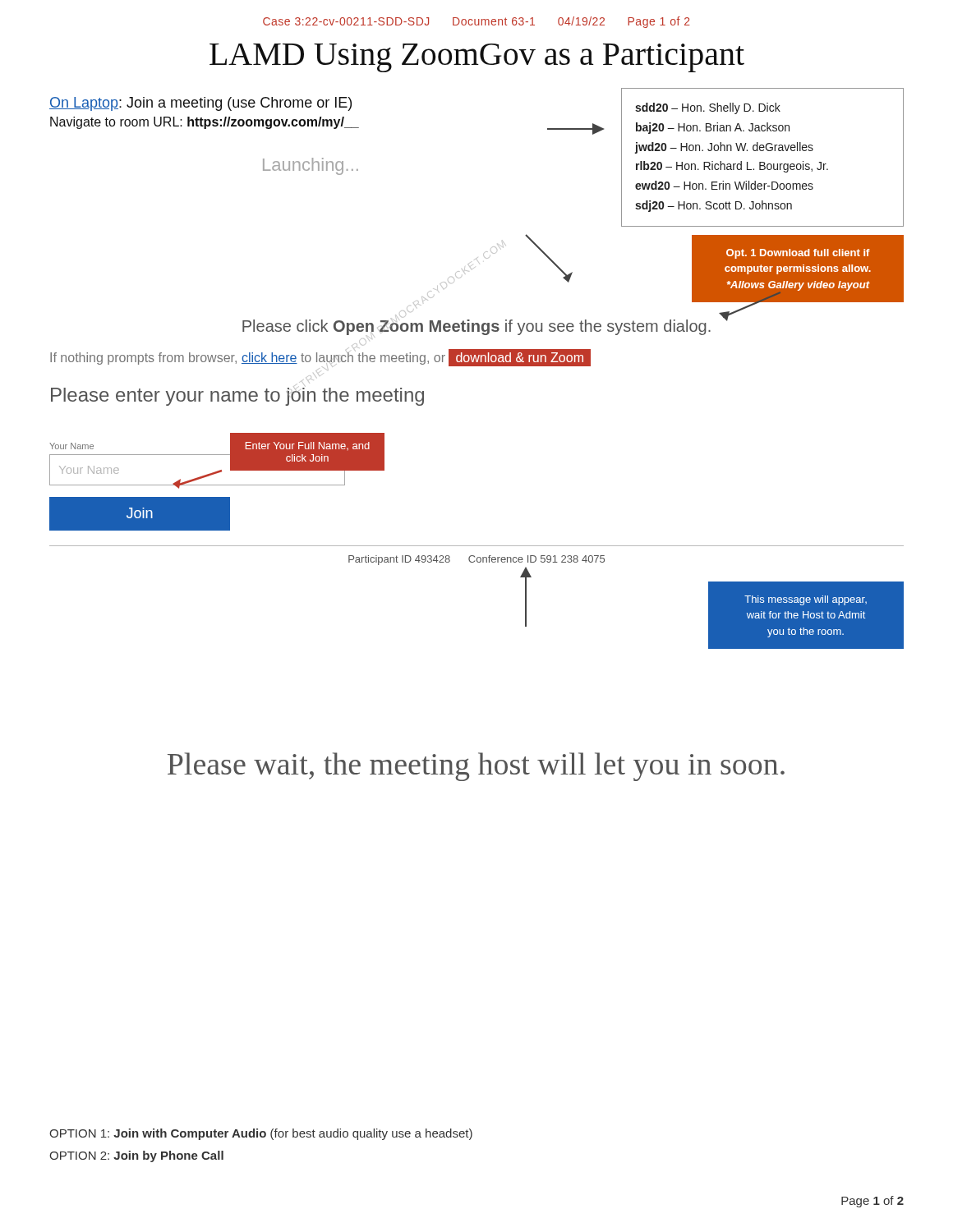Screen dimensions: 1232x953
Task: Locate the title
Action: pos(476,54)
